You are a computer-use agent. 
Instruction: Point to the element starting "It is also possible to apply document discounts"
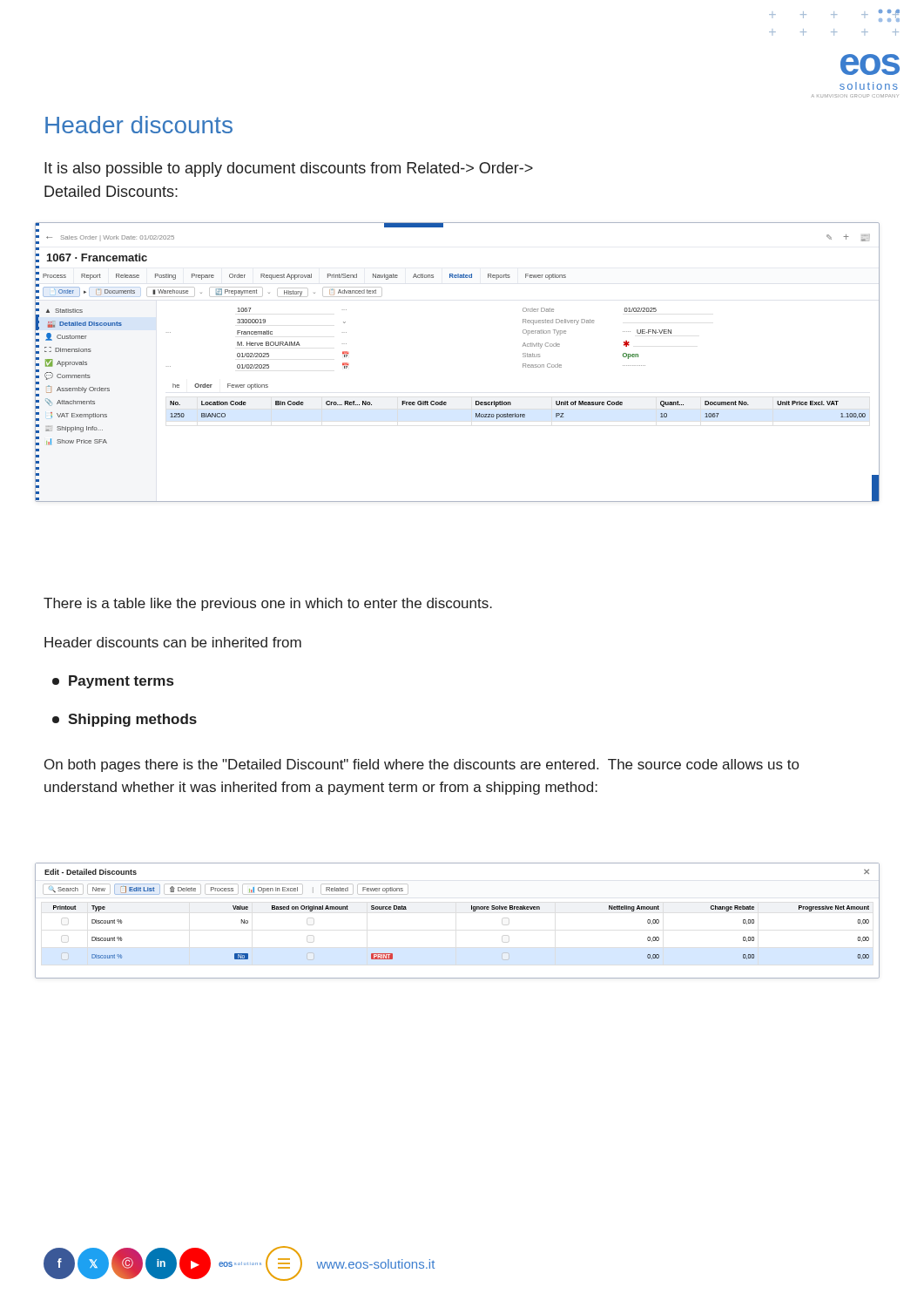point(288,180)
